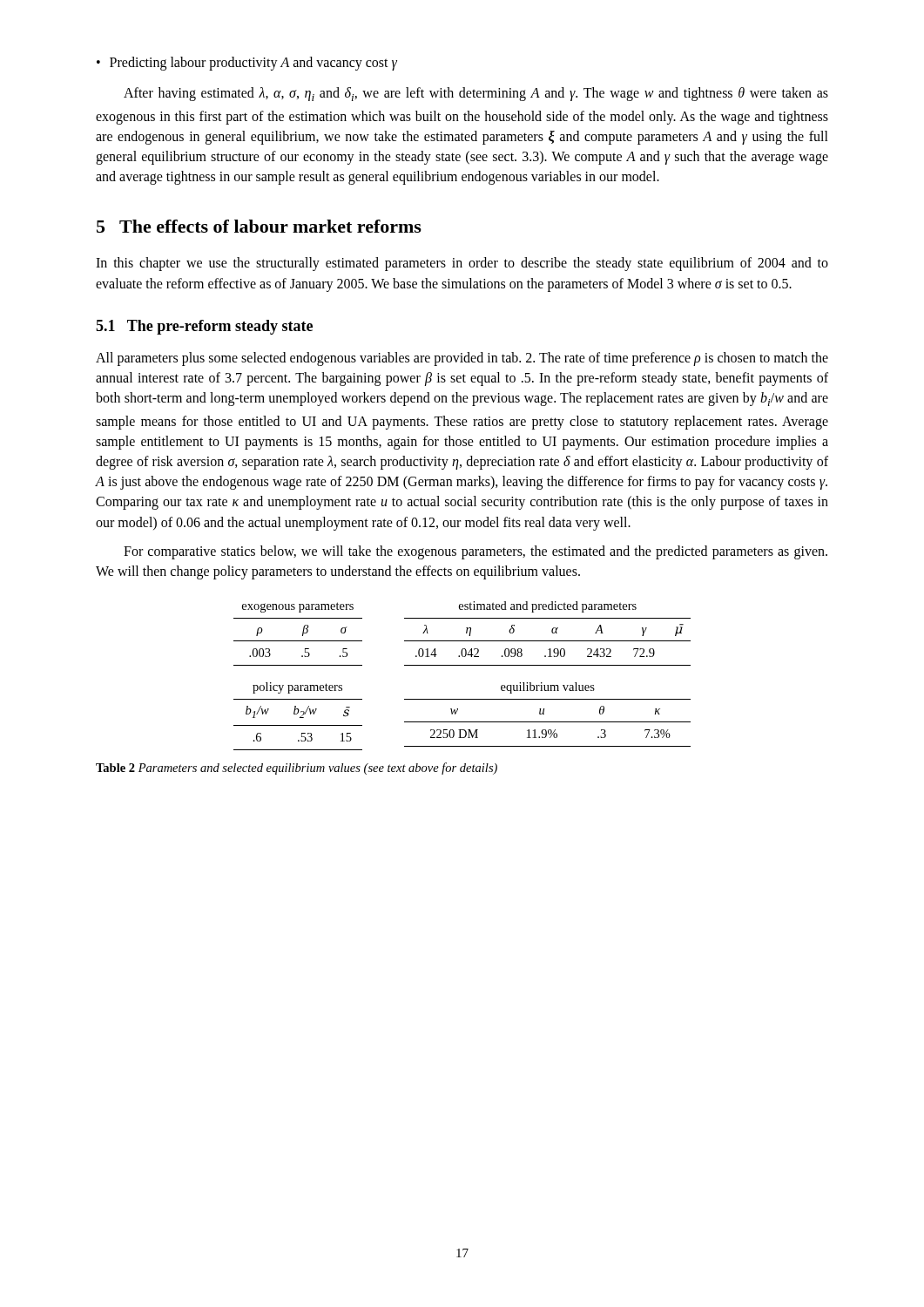Viewport: 924px width, 1307px height.
Task: Click on the list item that reads "• Predicting labour"
Action: (246, 62)
